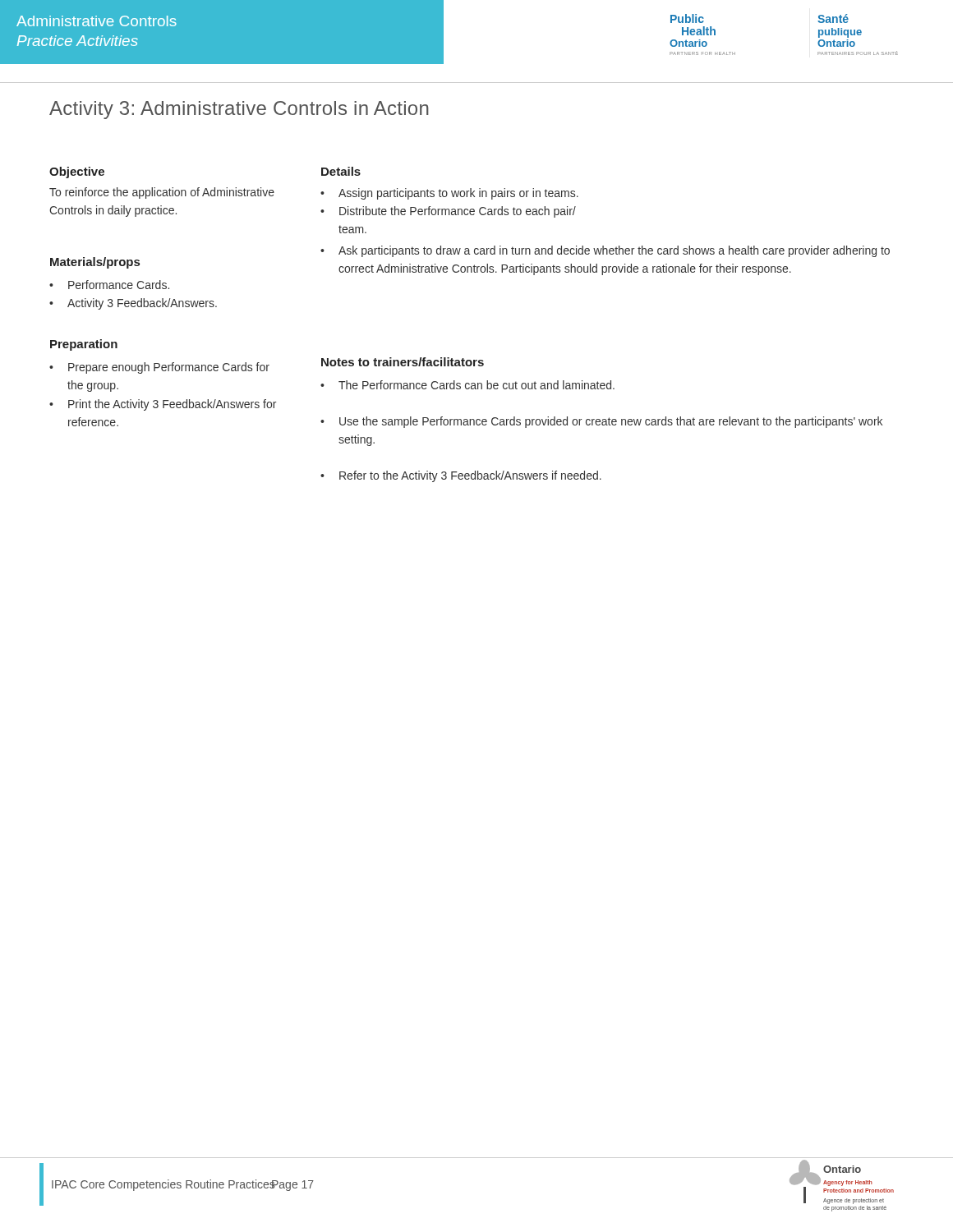
Task: Locate the list item that says "• Assign participants to work in pairs"
Action: pyautogui.click(x=450, y=194)
